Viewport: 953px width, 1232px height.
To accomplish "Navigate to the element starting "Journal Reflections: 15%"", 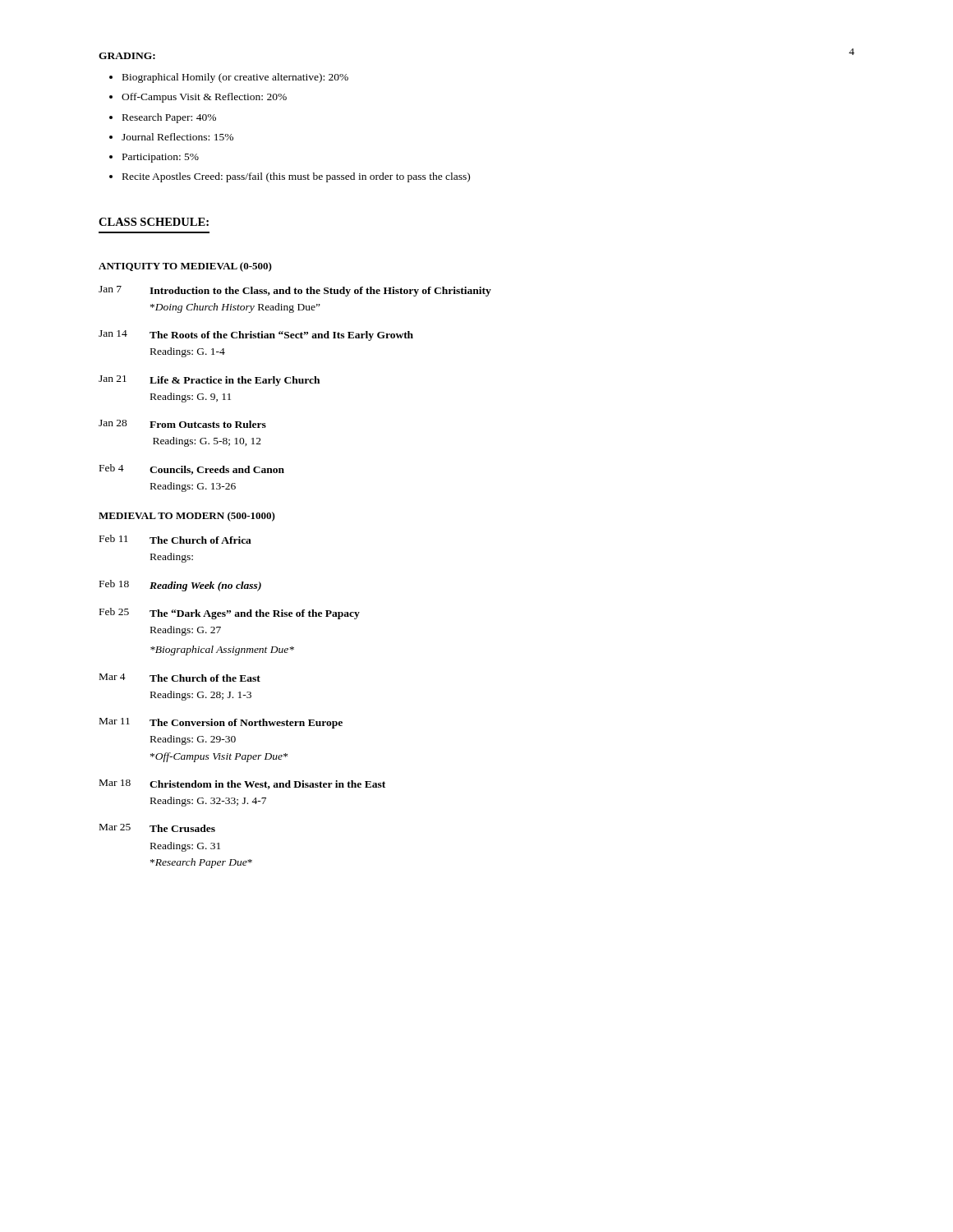I will pyautogui.click(x=178, y=137).
